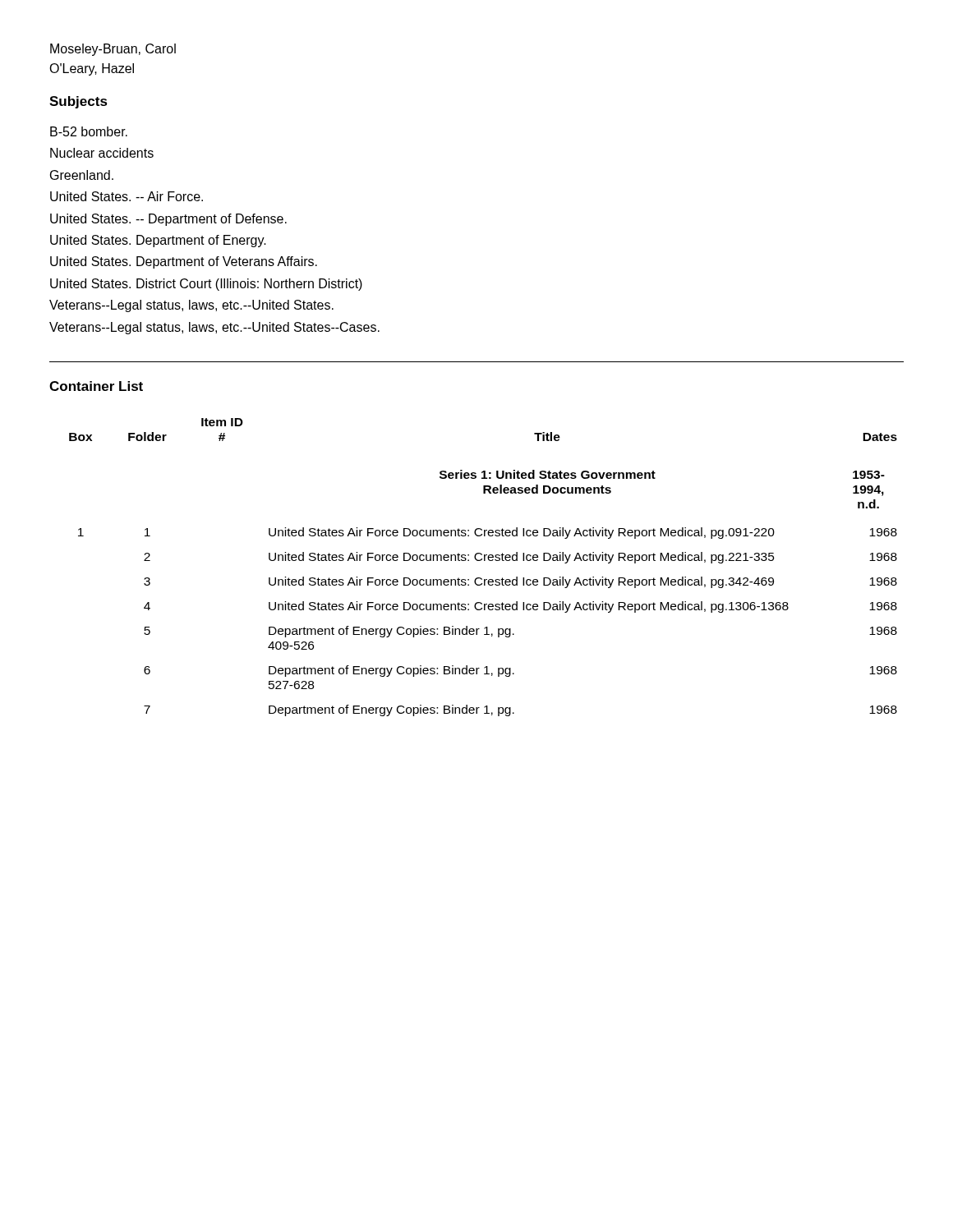Locate the text block starting "United States. District Court (Illinois:"
Image resolution: width=953 pixels, height=1232 pixels.
206,284
